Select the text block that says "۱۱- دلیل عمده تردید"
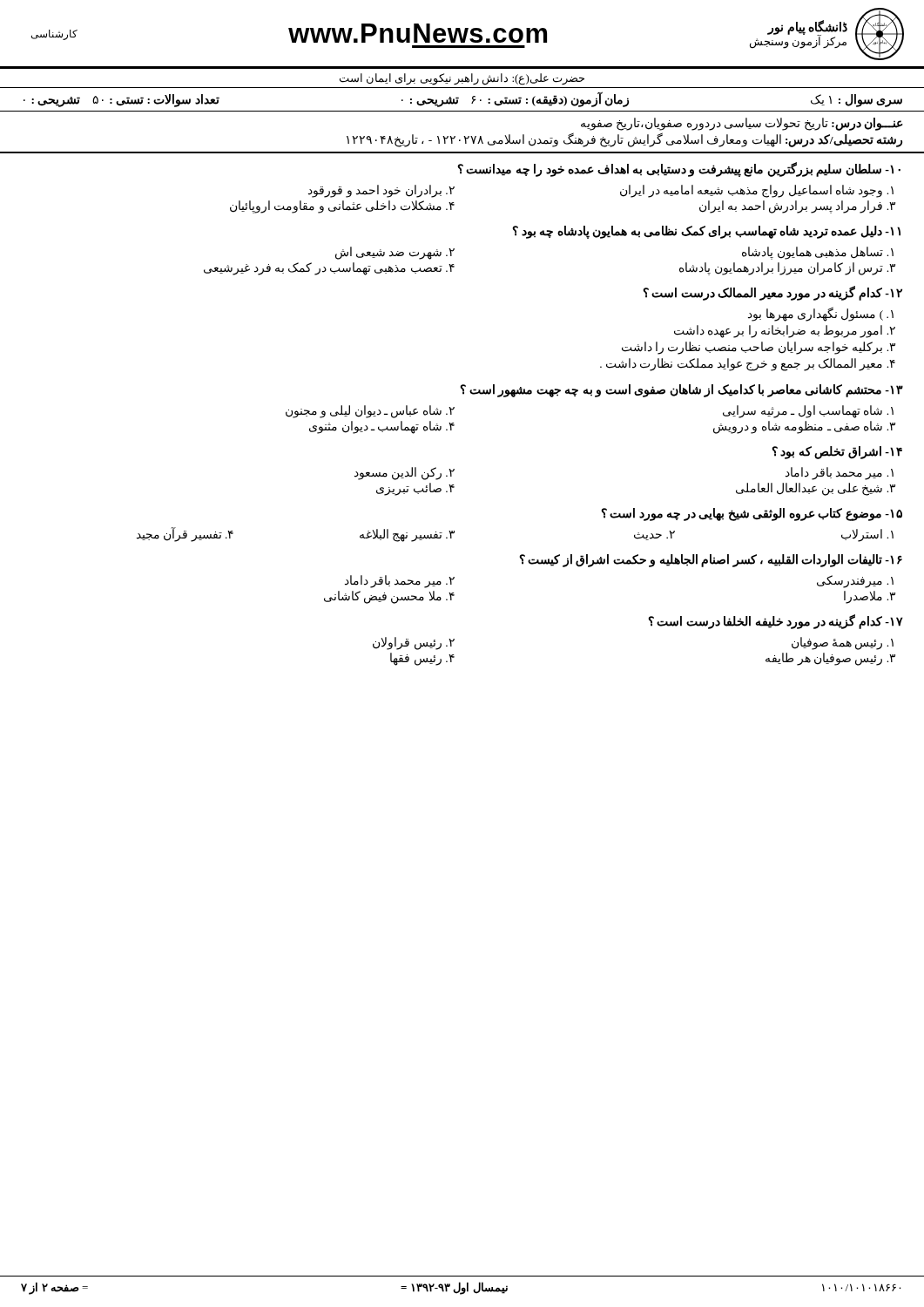This screenshot has height=1307, width=924. pos(462,250)
